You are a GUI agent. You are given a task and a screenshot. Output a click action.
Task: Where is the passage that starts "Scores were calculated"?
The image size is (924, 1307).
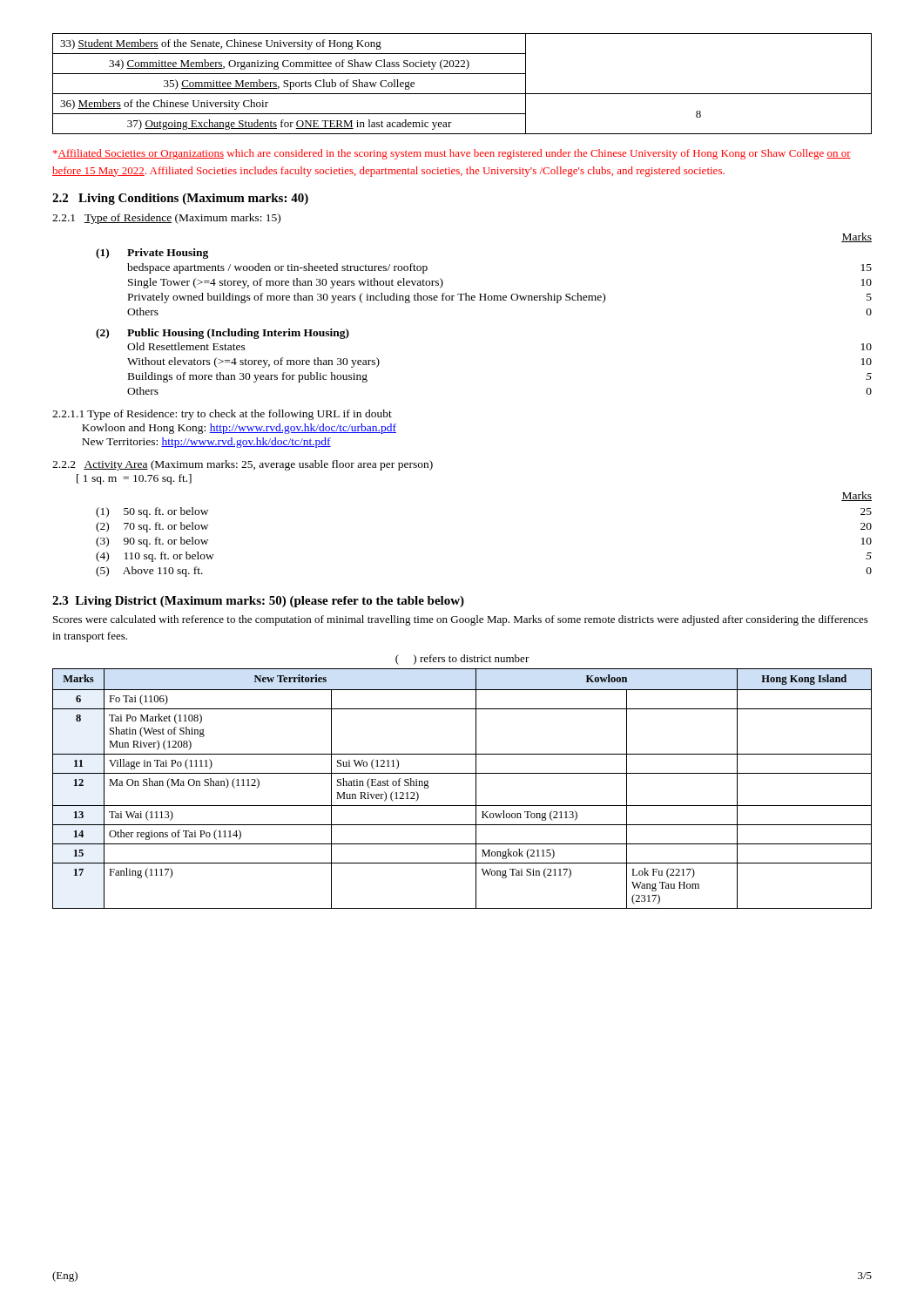click(x=460, y=627)
